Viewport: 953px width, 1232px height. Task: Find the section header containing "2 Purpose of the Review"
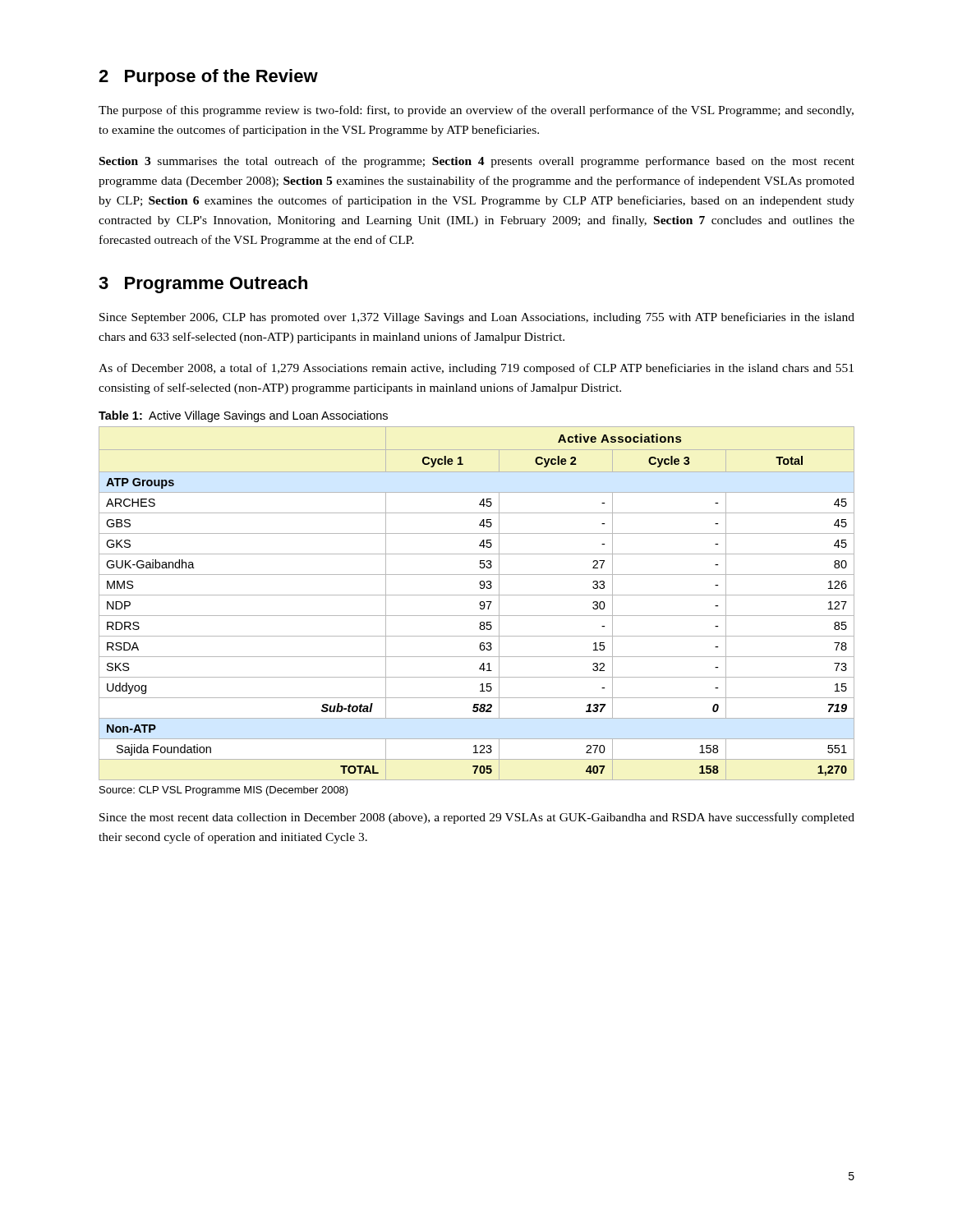[x=208, y=76]
